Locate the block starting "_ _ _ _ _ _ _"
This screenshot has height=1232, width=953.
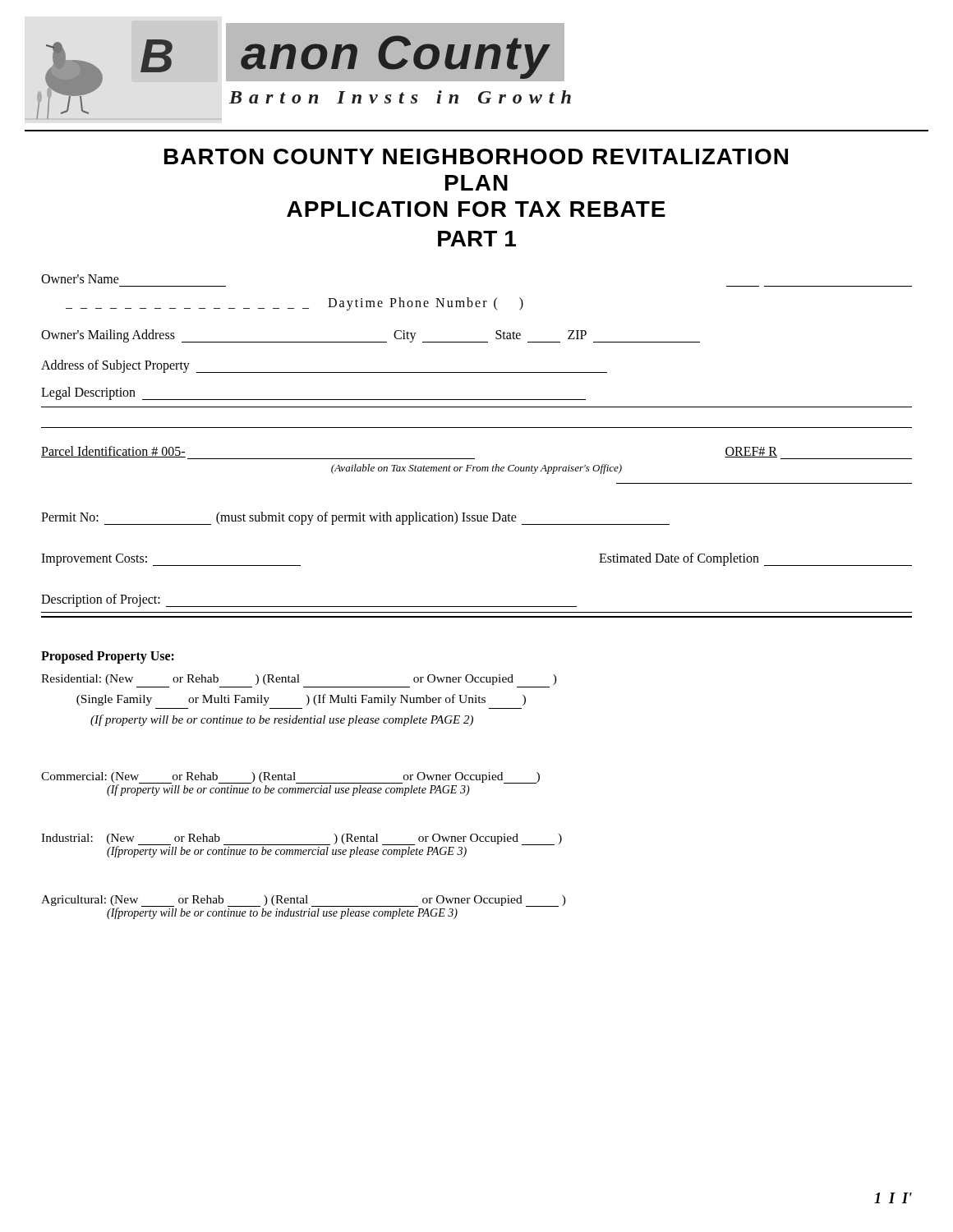(283, 303)
